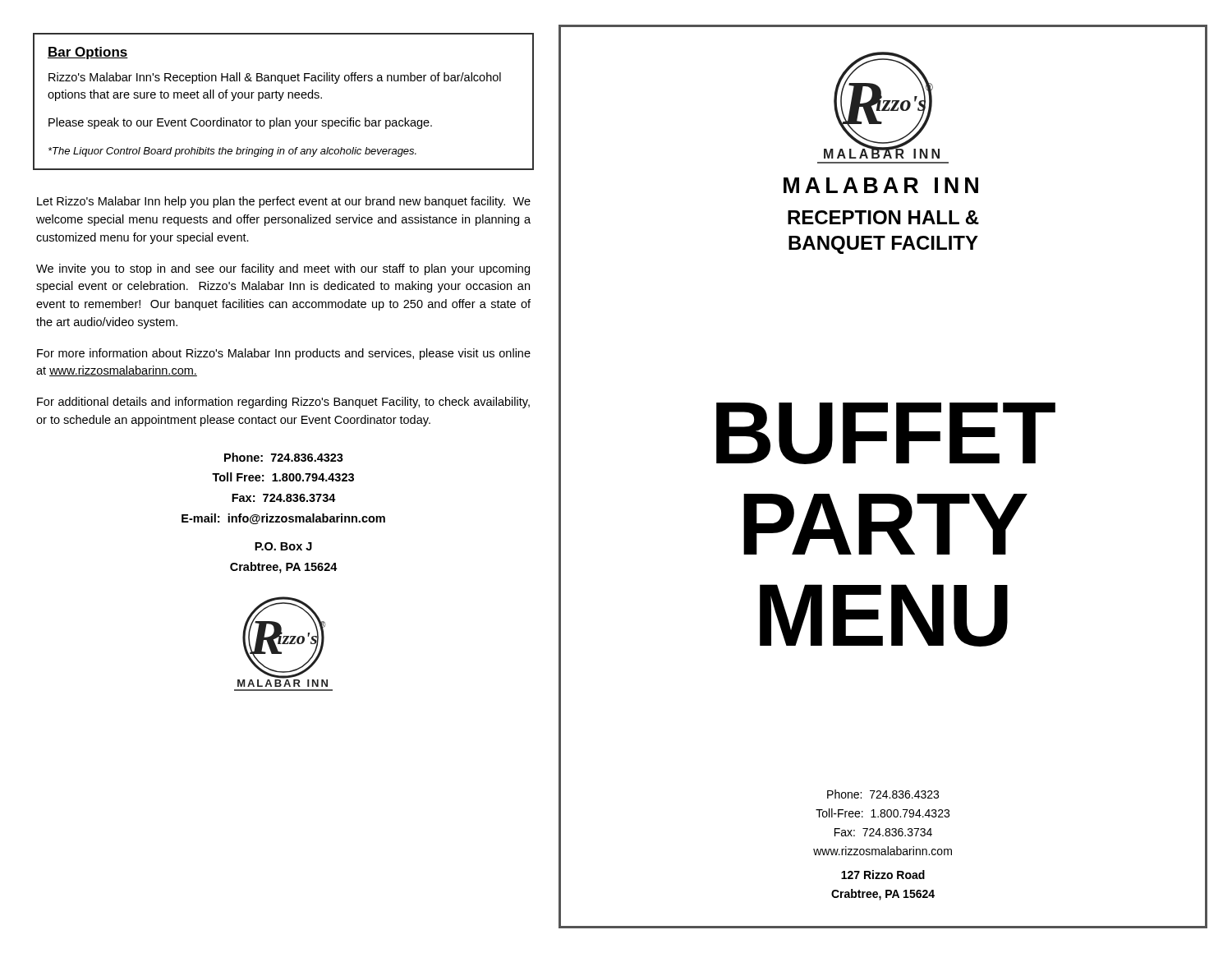Find the text block starting "127 Rizzo Road"
This screenshot has width=1232, height=953.
pyautogui.click(x=883, y=884)
